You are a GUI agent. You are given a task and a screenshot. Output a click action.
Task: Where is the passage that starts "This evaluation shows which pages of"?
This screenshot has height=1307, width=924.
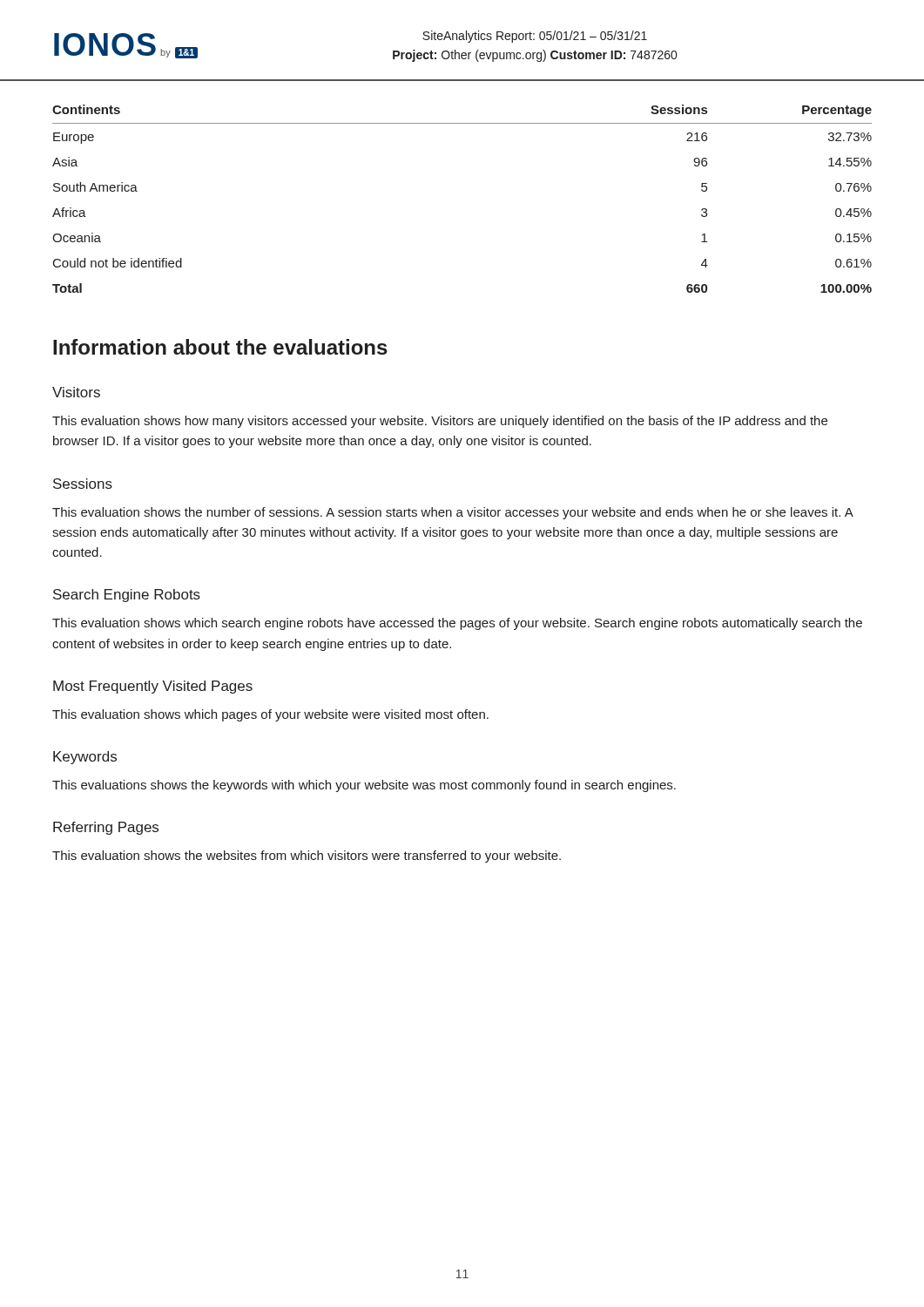click(271, 714)
